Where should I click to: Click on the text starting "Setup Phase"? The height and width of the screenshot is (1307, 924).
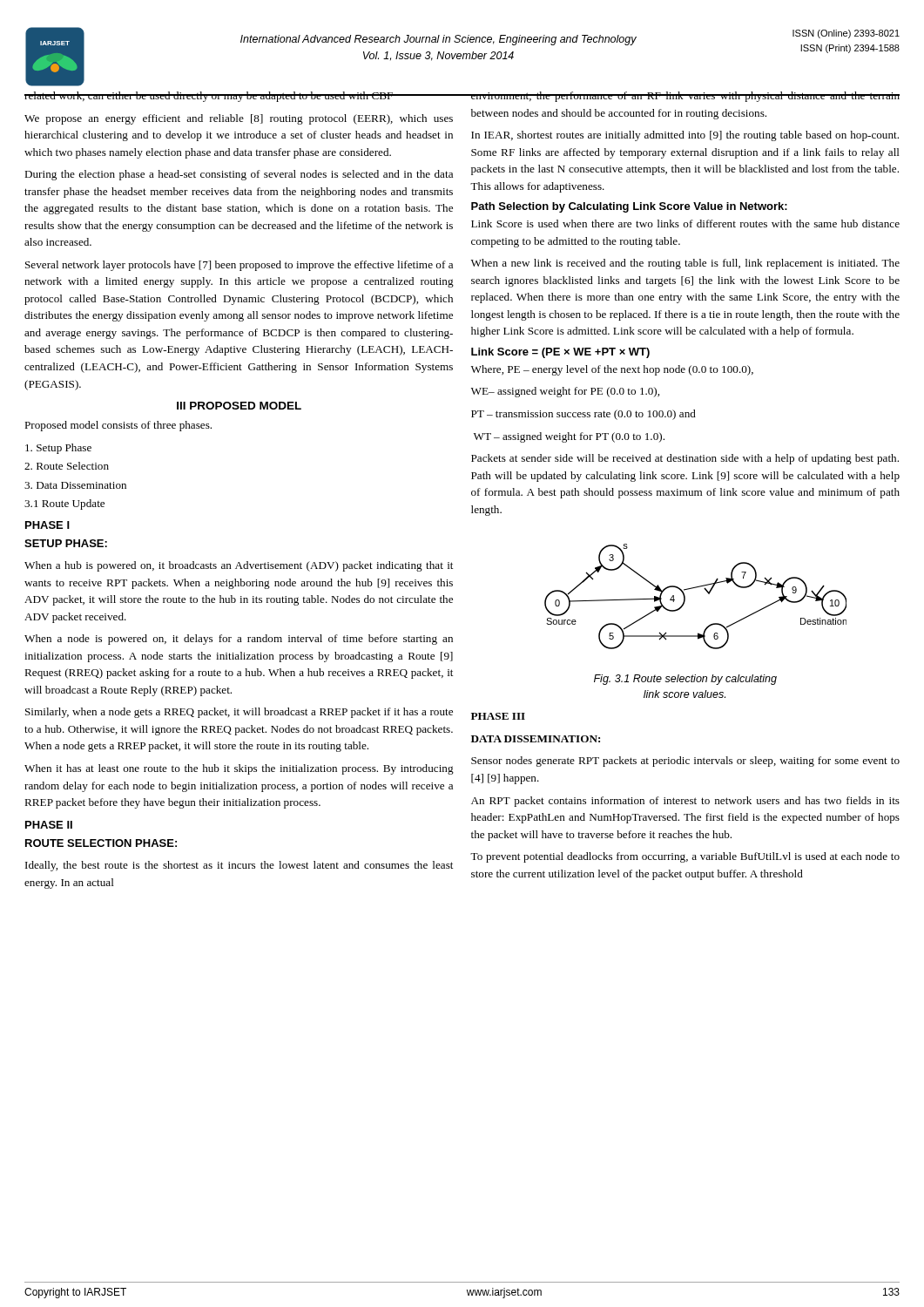pos(58,447)
